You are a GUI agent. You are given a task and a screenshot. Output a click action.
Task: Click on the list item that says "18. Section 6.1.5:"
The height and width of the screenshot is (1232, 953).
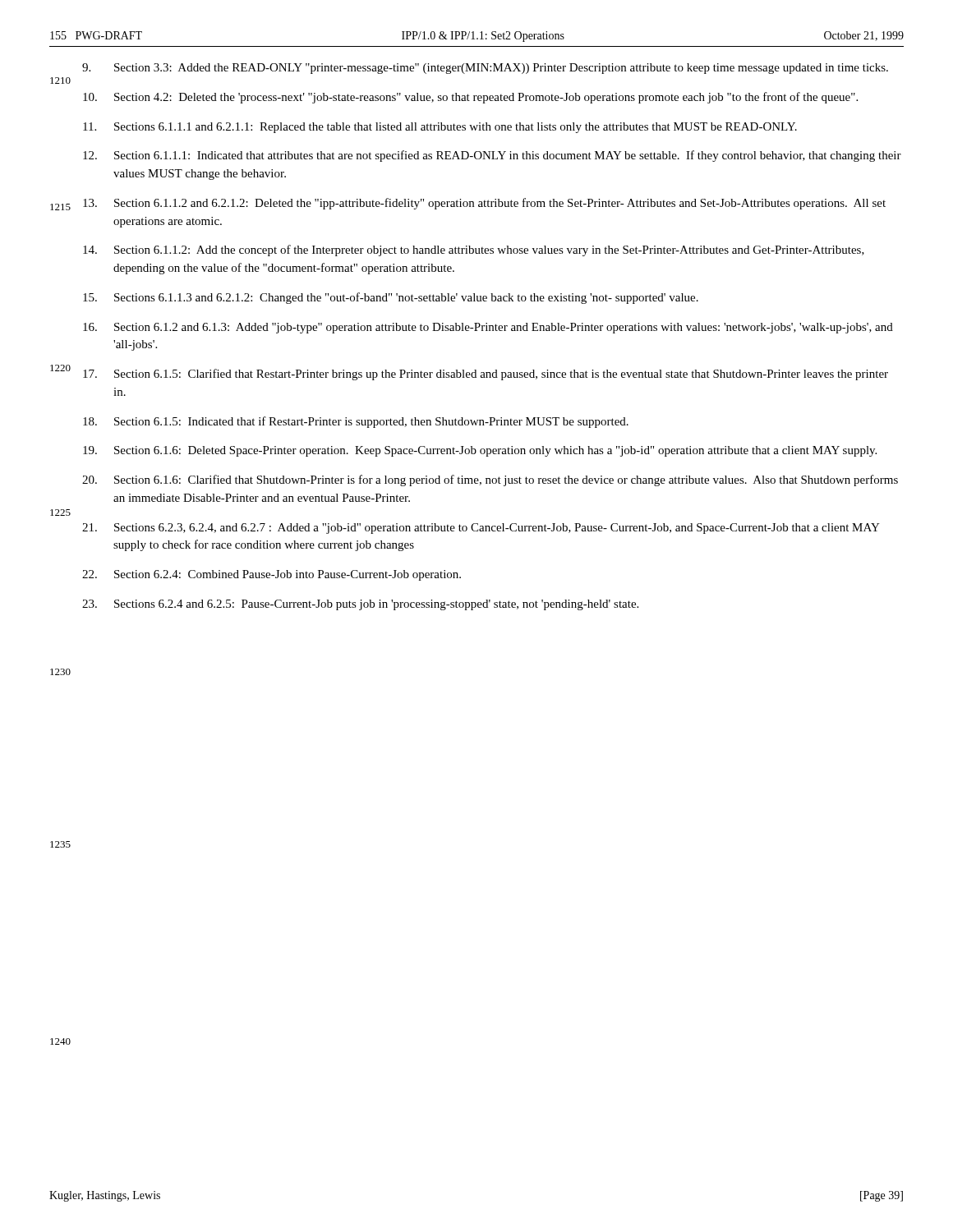point(493,422)
